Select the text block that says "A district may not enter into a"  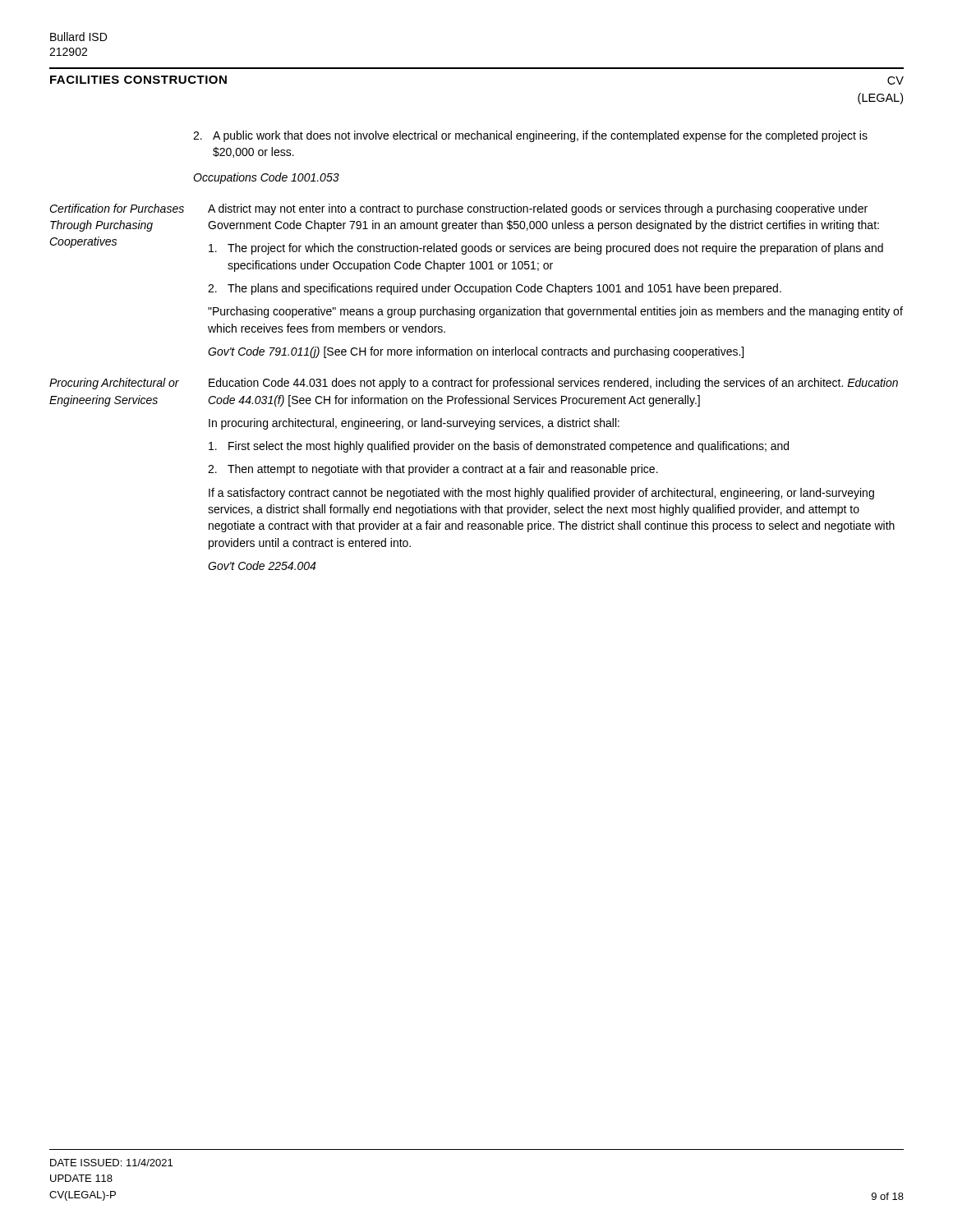point(556,217)
